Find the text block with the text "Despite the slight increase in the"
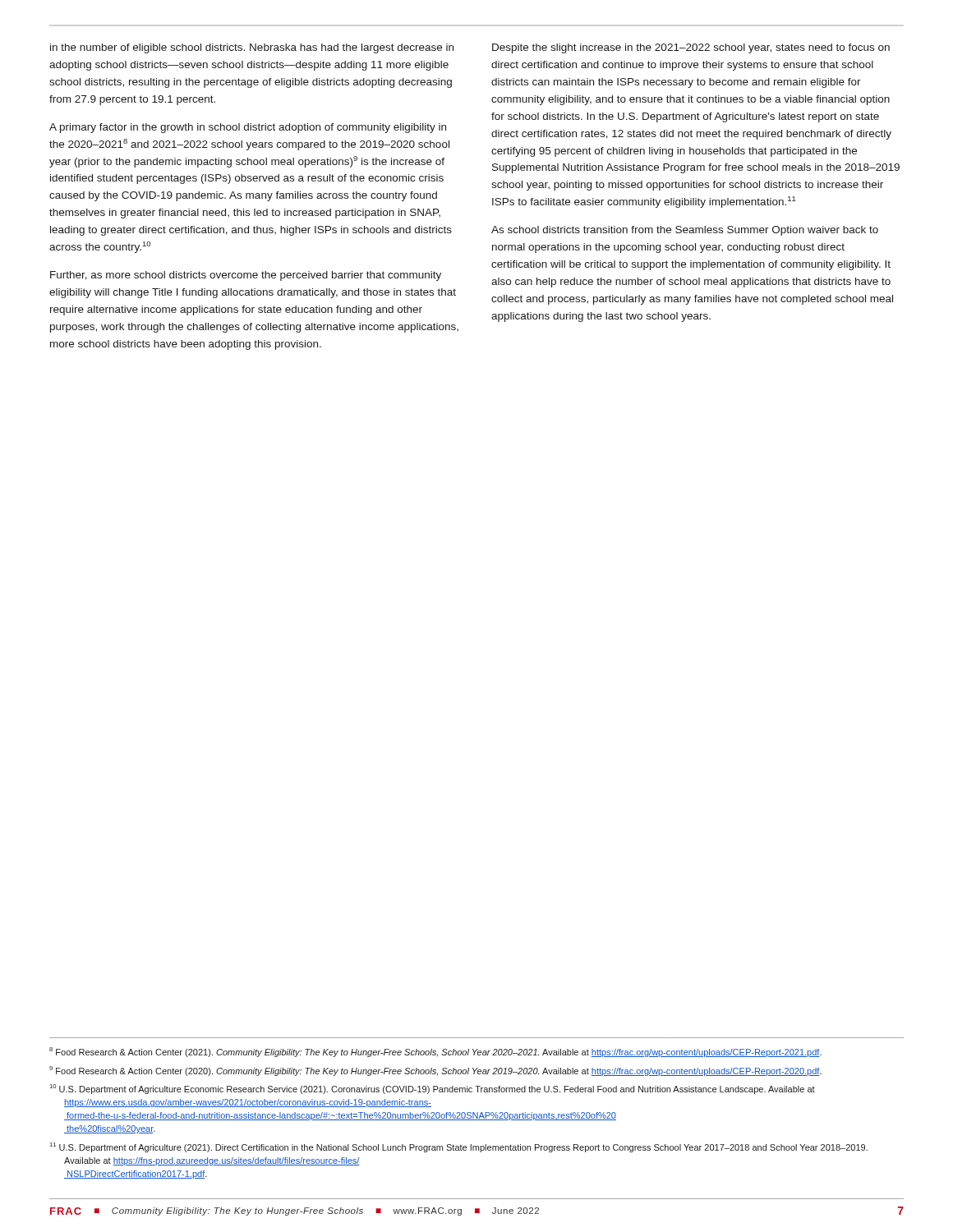953x1232 pixels. click(x=698, y=125)
